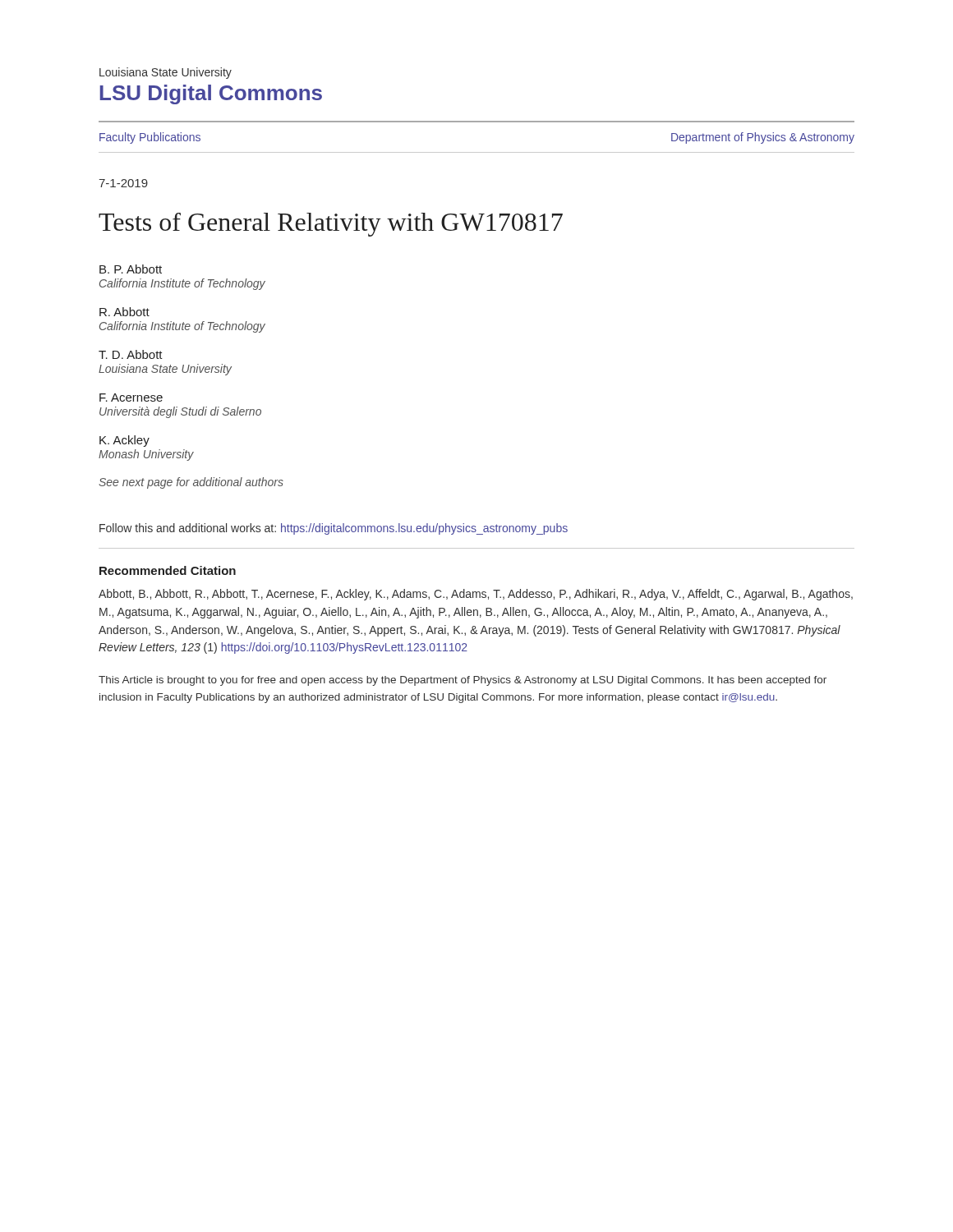
Task: Locate the block of text that opens with "B. P. Abbott California Institute of"
Action: point(131,269)
